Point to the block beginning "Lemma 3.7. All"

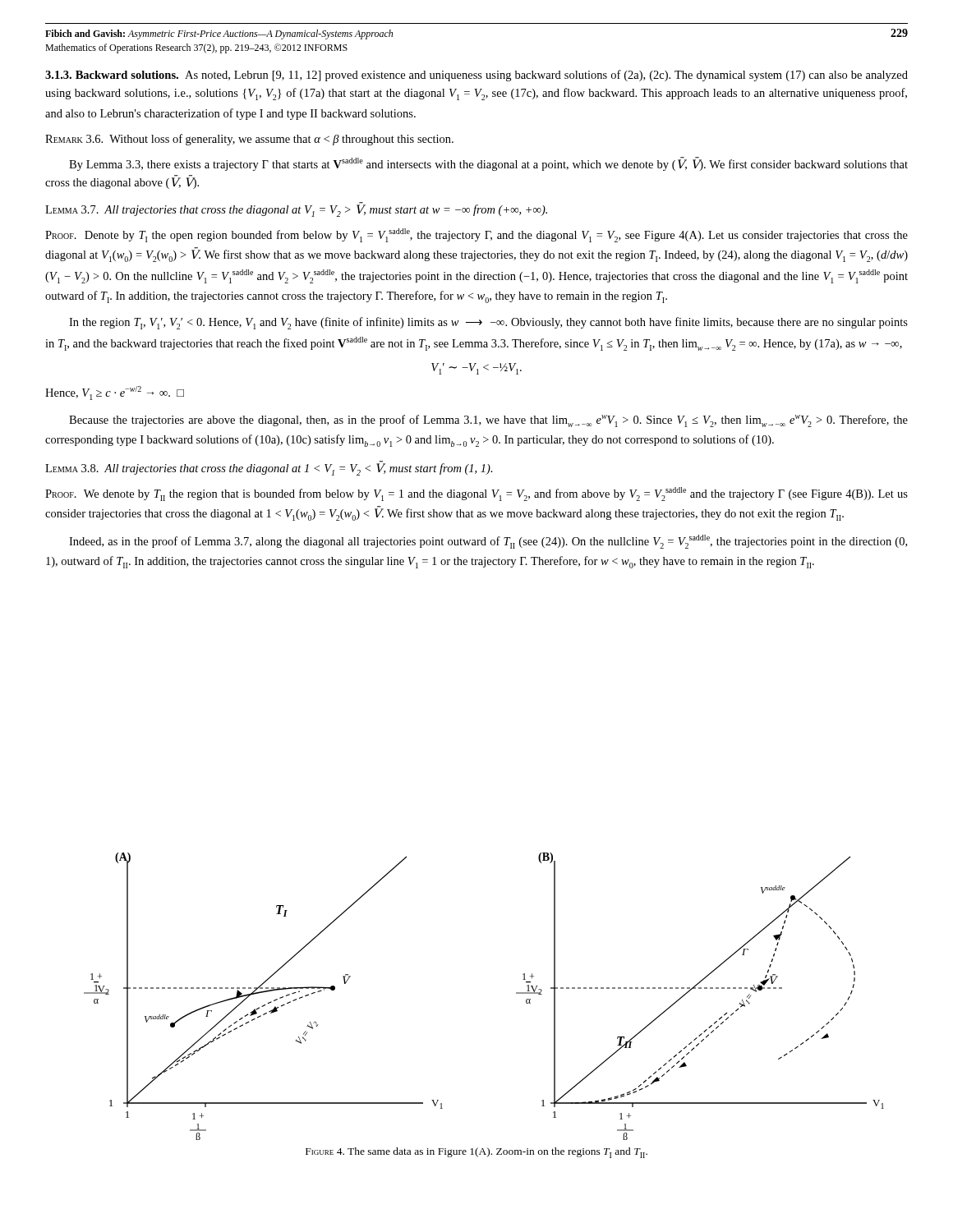tap(297, 210)
